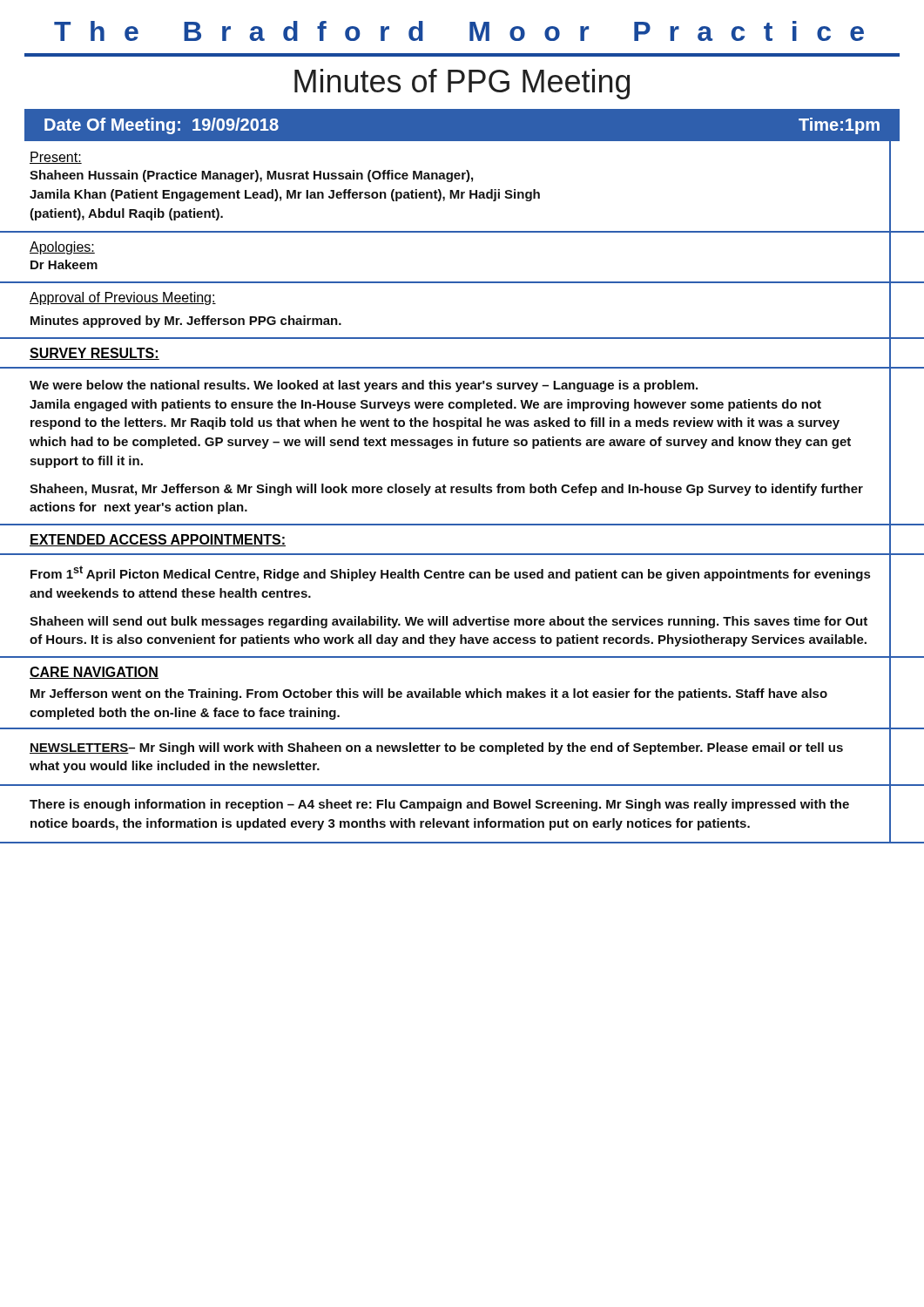Viewport: 924px width, 1307px height.
Task: Select the text that says "Apologies: Dr Hakeem"
Action: (462, 257)
